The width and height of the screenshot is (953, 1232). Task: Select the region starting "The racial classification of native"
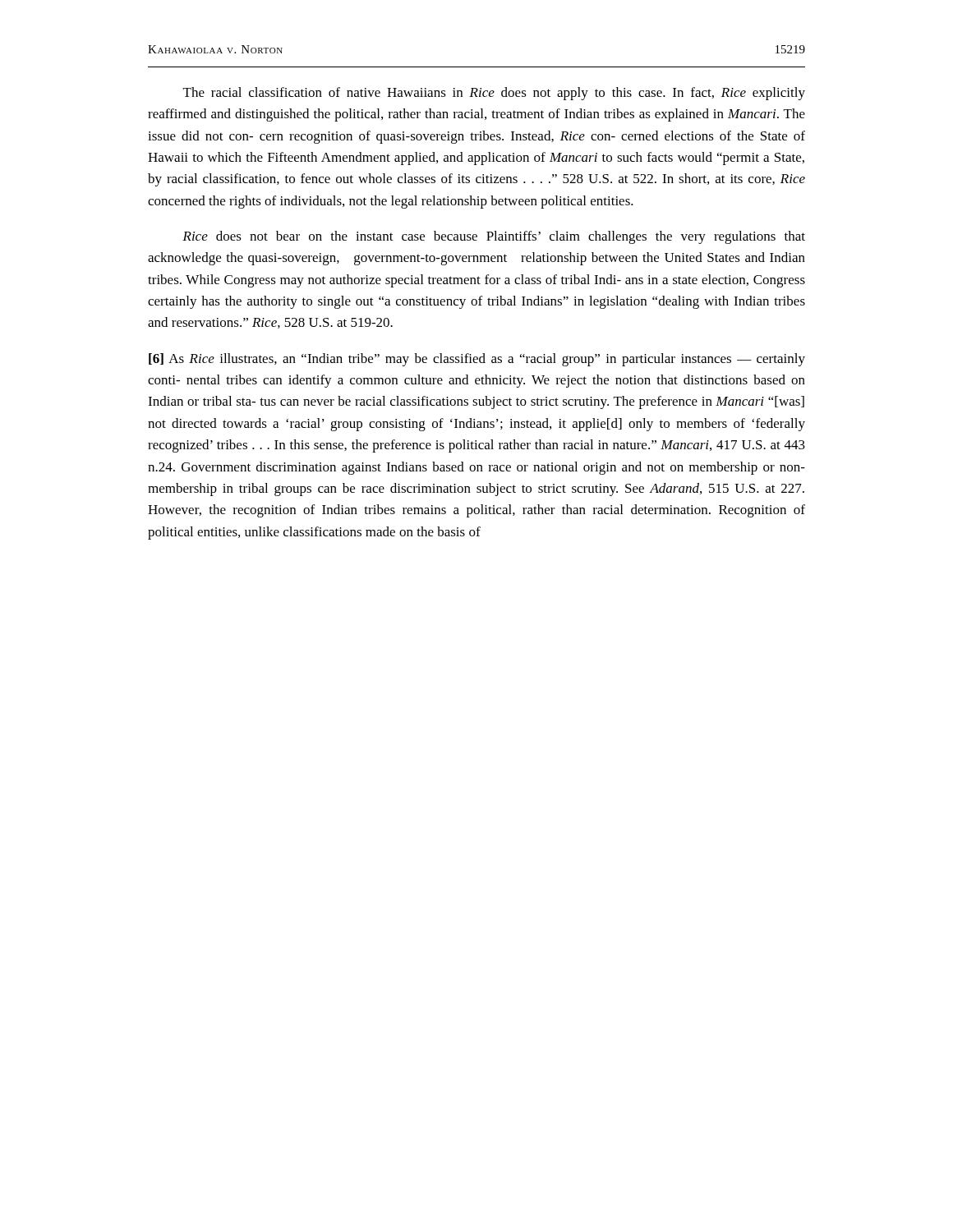click(476, 146)
